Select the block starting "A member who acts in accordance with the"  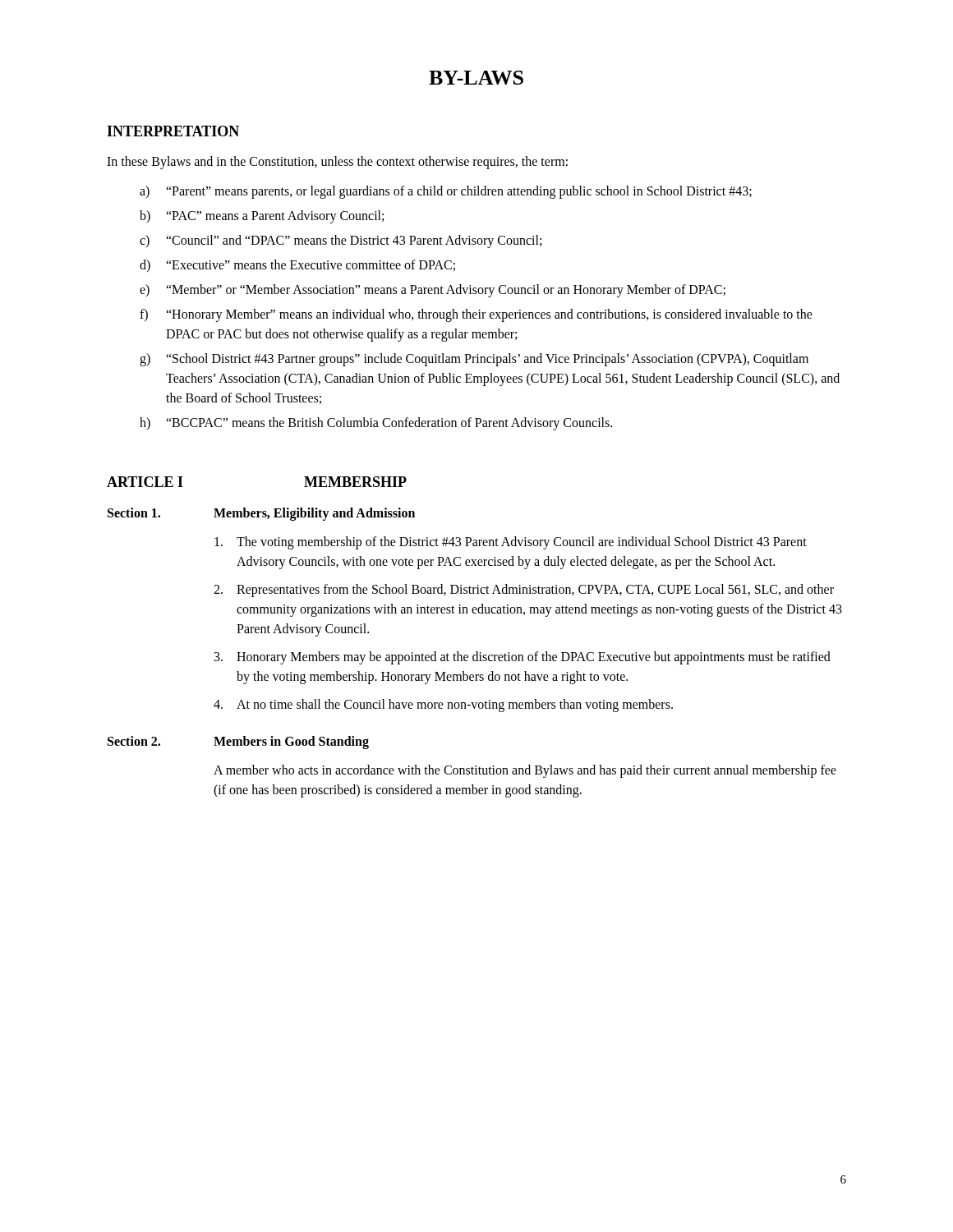525,780
